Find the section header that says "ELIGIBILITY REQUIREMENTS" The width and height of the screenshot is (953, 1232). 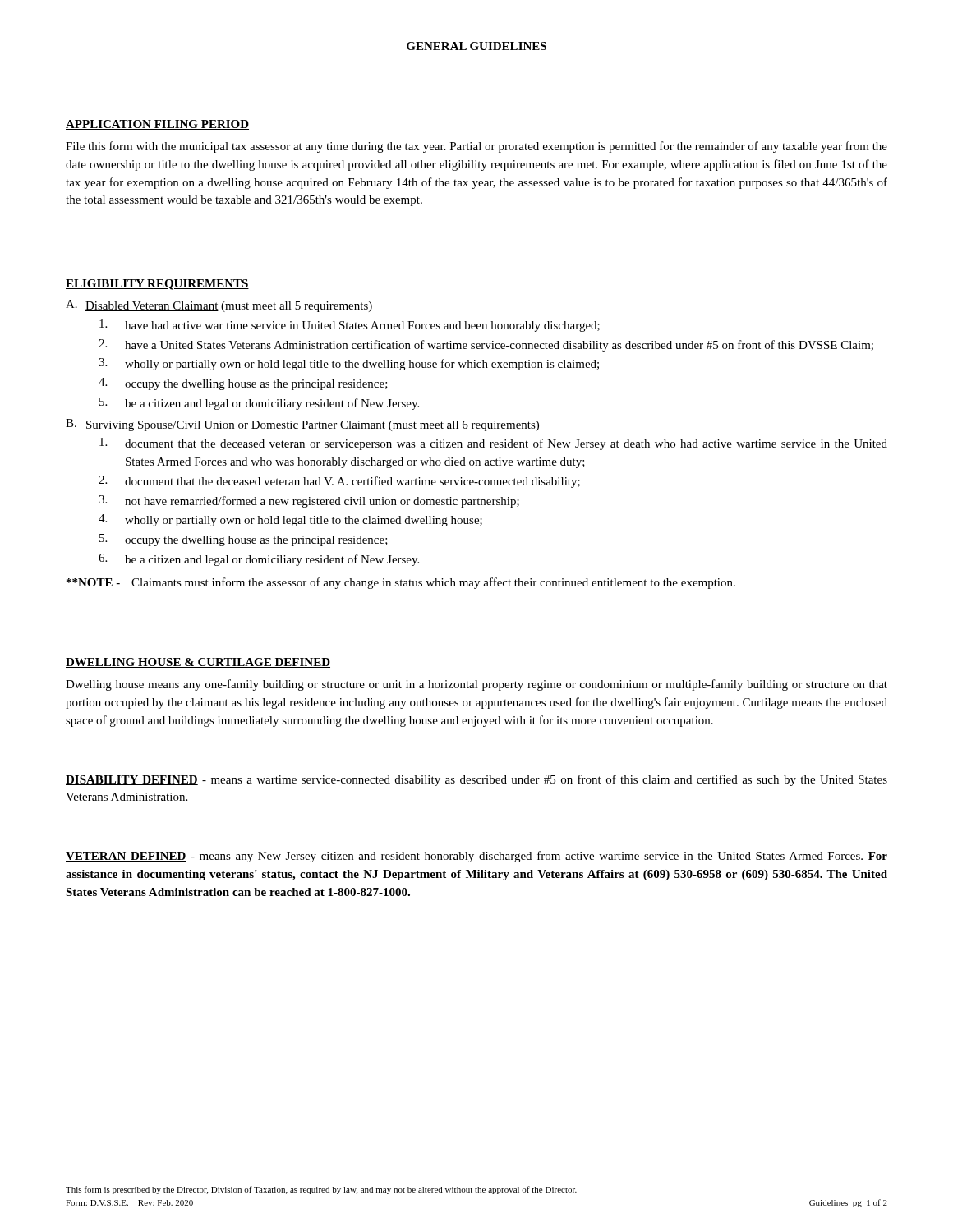(157, 283)
